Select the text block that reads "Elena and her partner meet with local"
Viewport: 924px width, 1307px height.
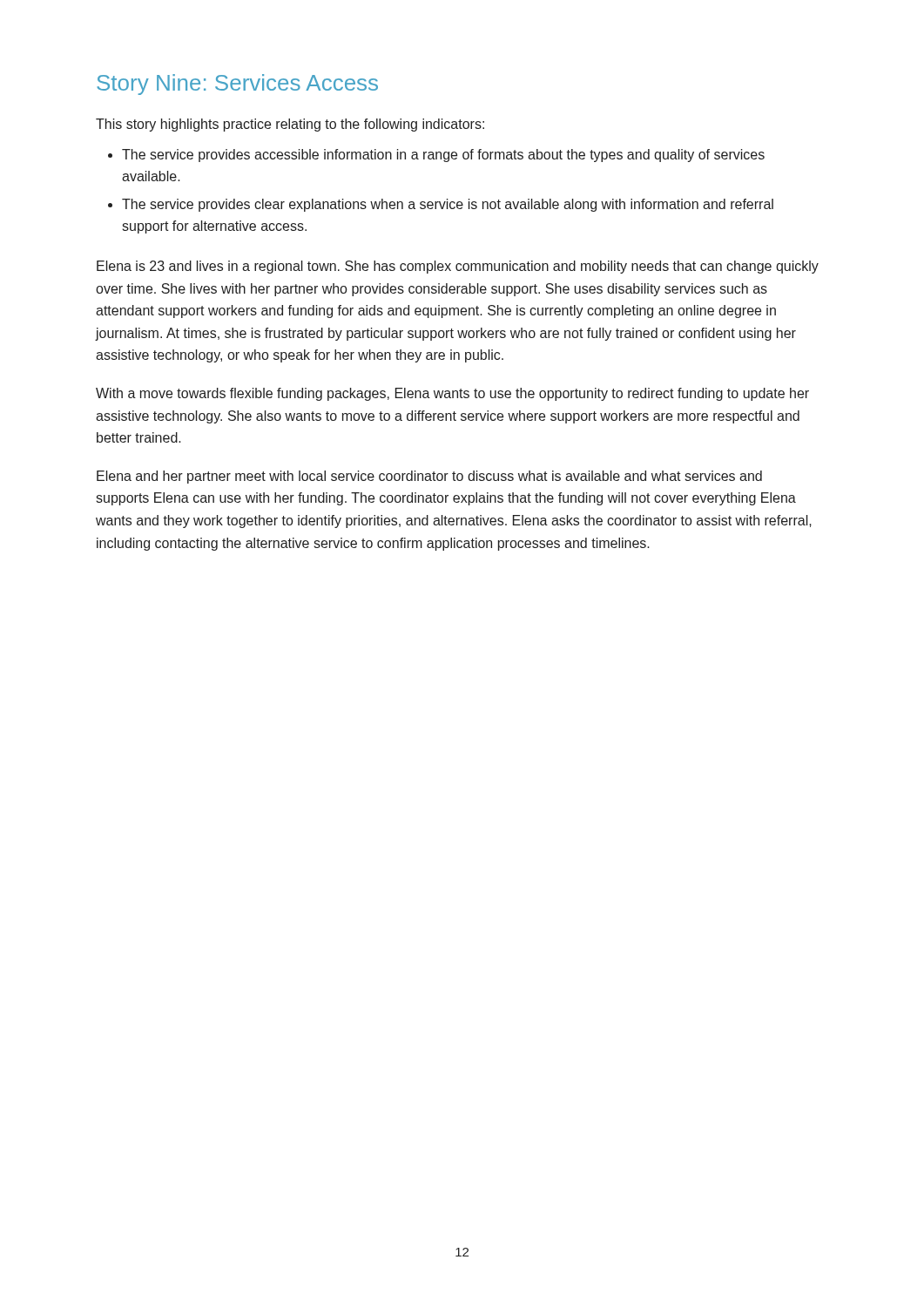tap(458, 510)
